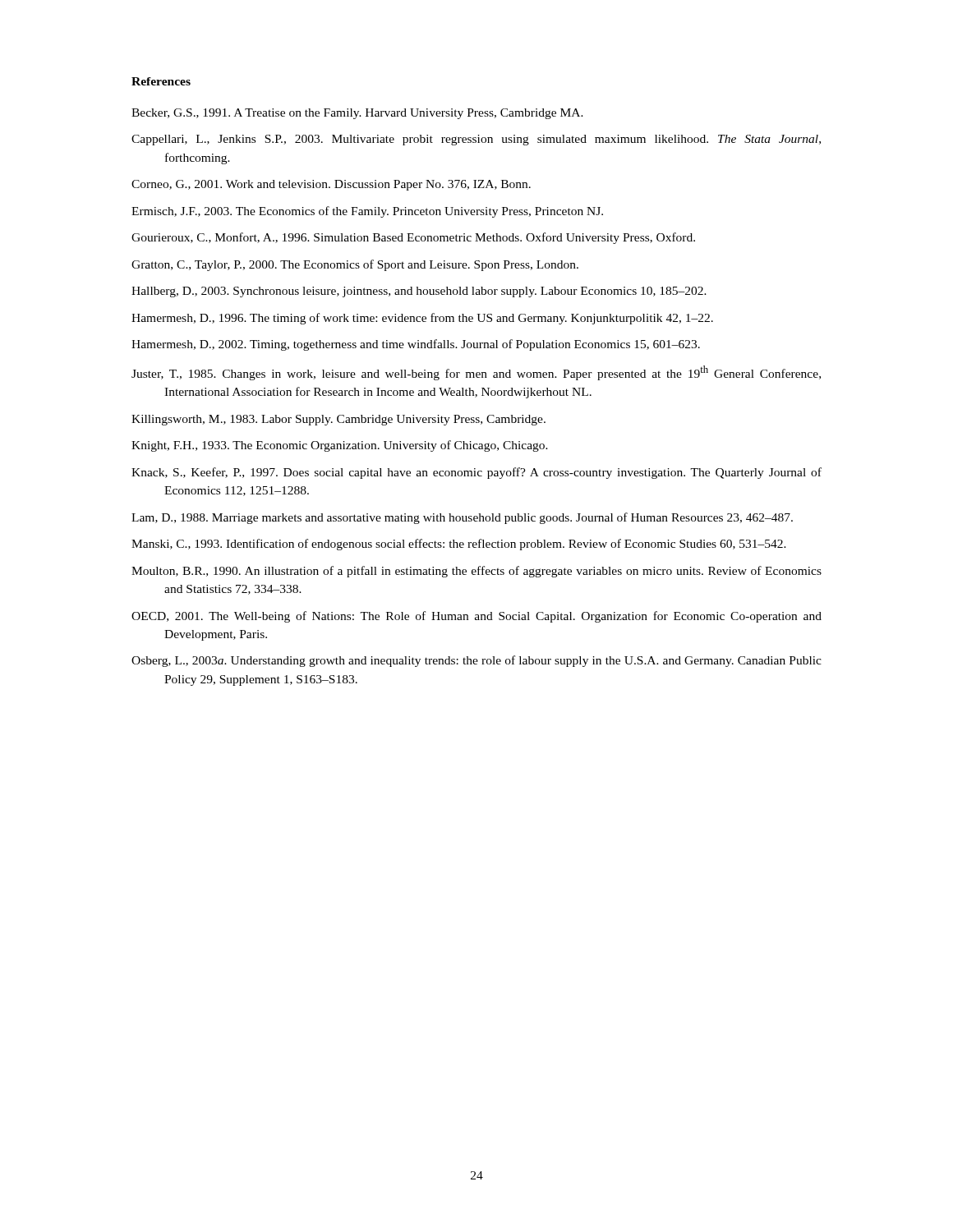Locate the passage starting "Moulton, B.R., 1990. An illustration of a pitfall"
The width and height of the screenshot is (953, 1232).
point(476,579)
